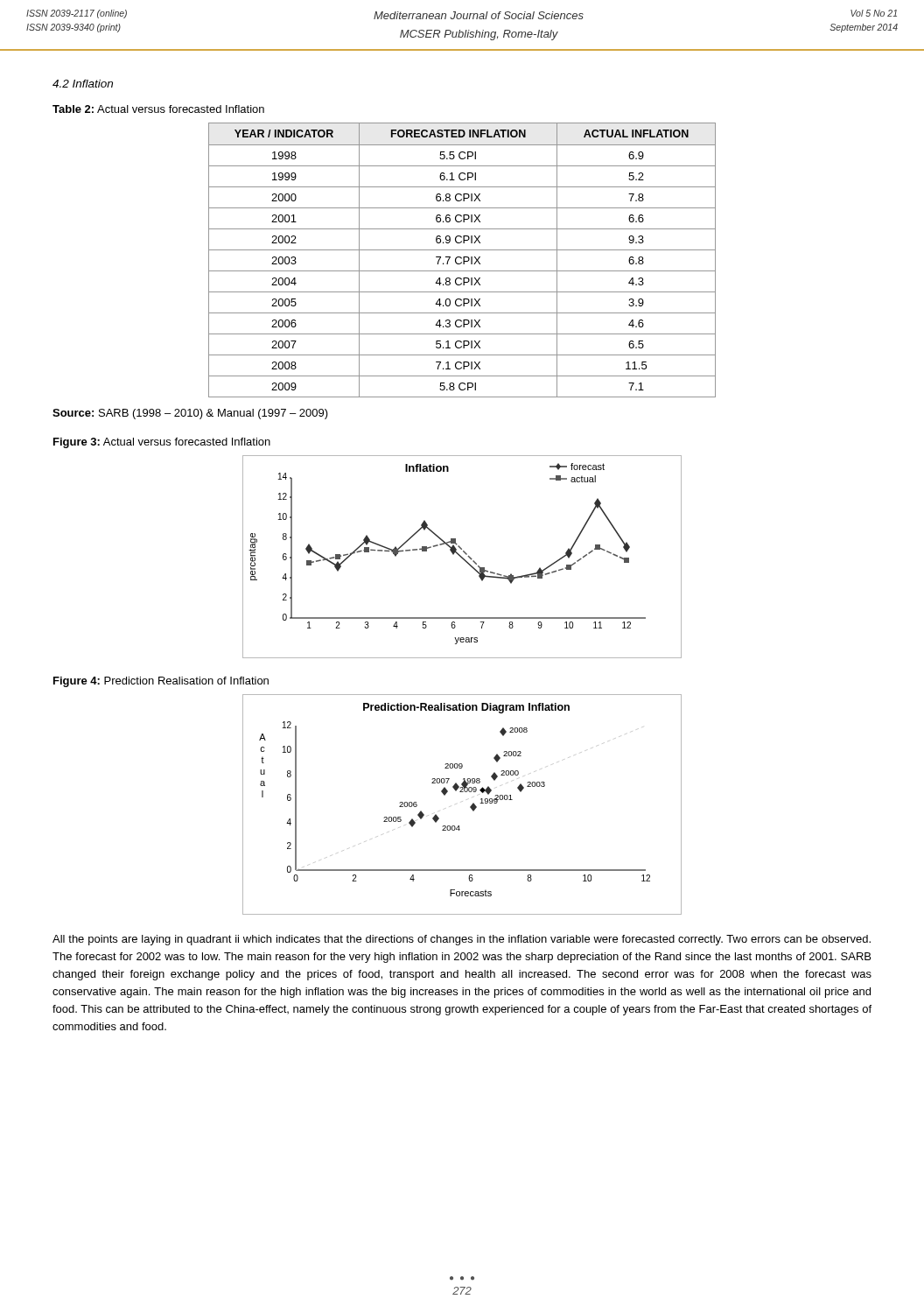Image resolution: width=924 pixels, height=1313 pixels.
Task: Select the scatter plot
Action: pyautogui.click(x=462, y=804)
